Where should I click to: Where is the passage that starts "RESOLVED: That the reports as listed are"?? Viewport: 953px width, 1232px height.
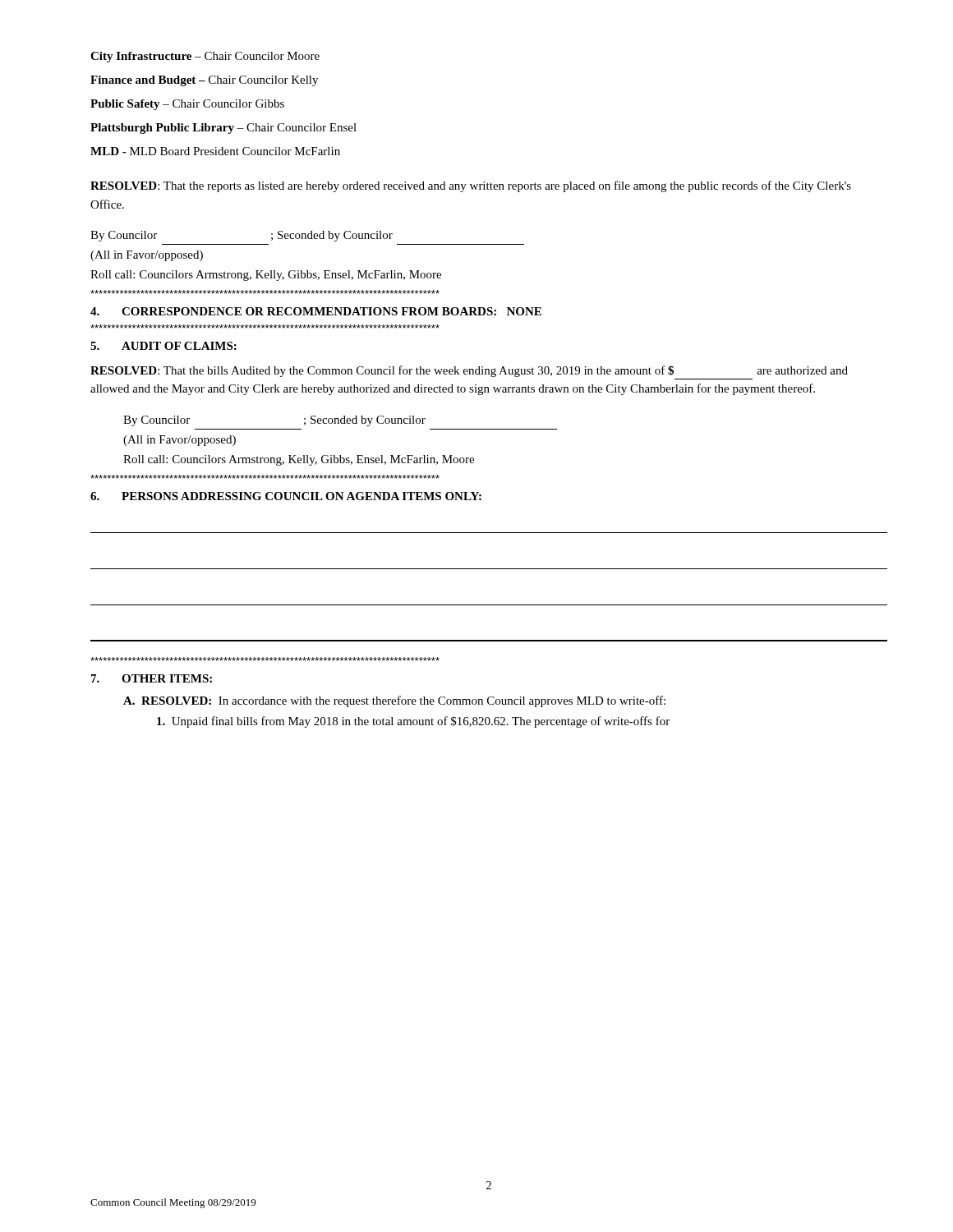(471, 195)
